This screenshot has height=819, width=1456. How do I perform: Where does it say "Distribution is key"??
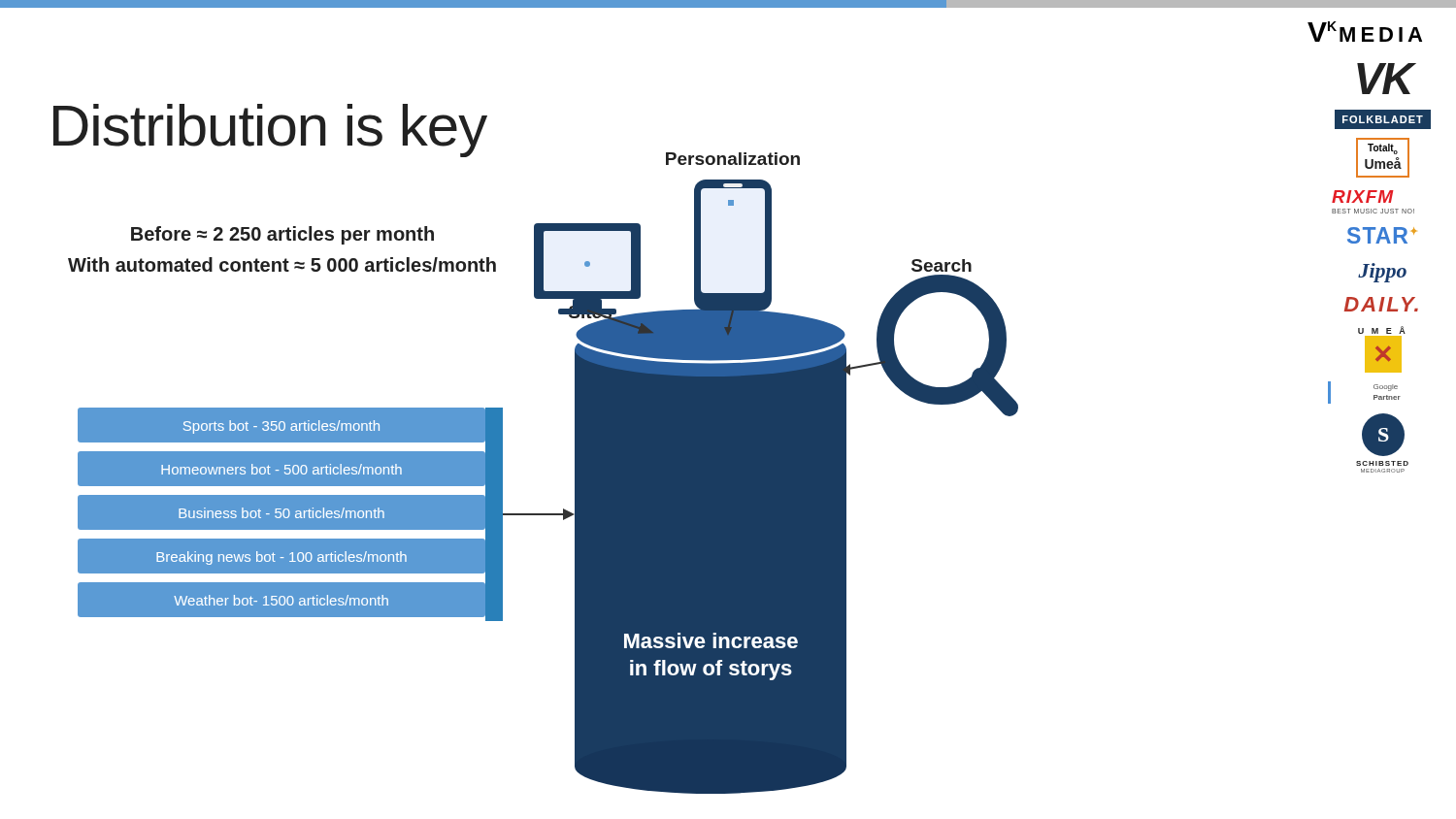click(267, 126)
